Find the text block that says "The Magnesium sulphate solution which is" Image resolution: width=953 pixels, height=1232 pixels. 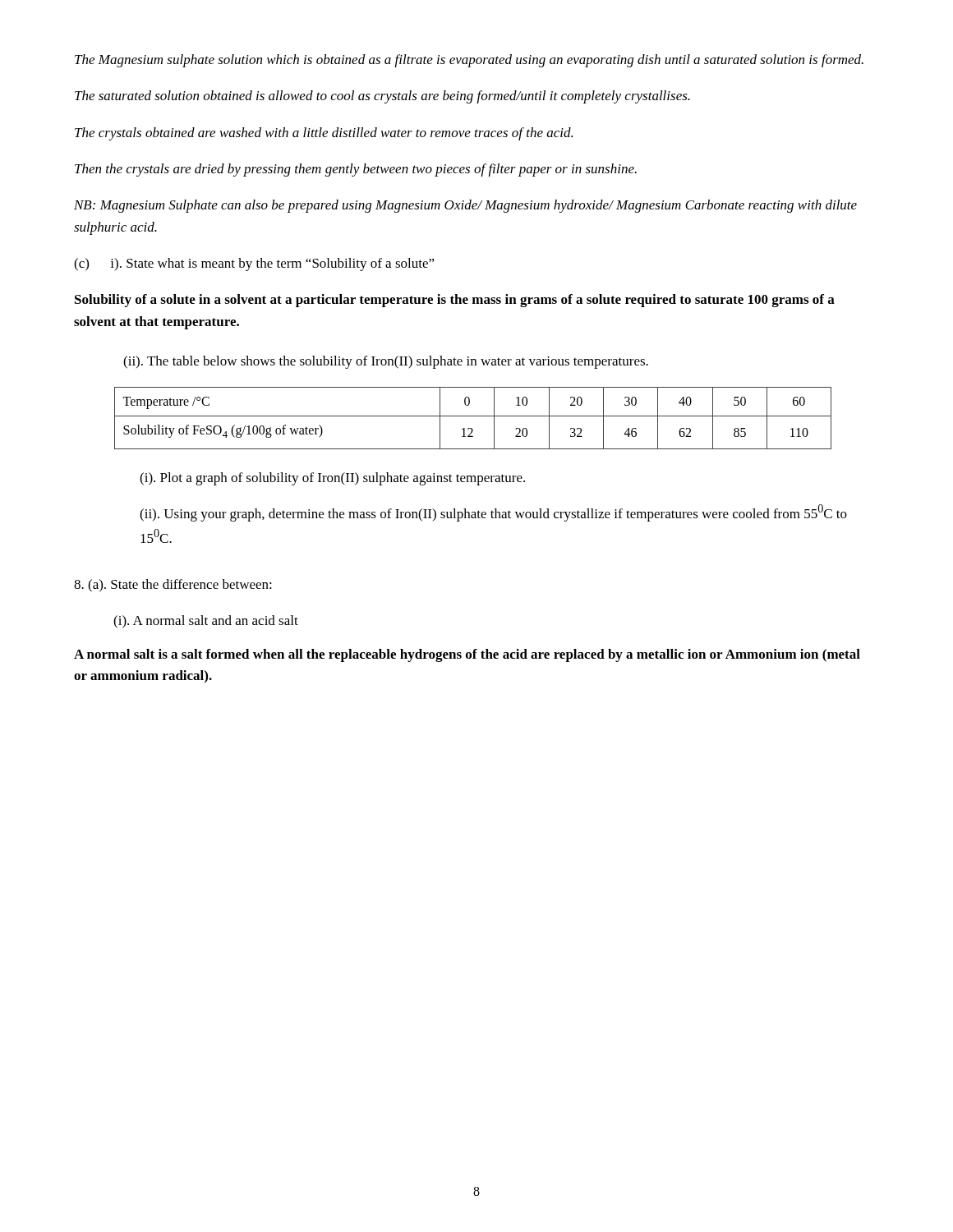[469, 60]
